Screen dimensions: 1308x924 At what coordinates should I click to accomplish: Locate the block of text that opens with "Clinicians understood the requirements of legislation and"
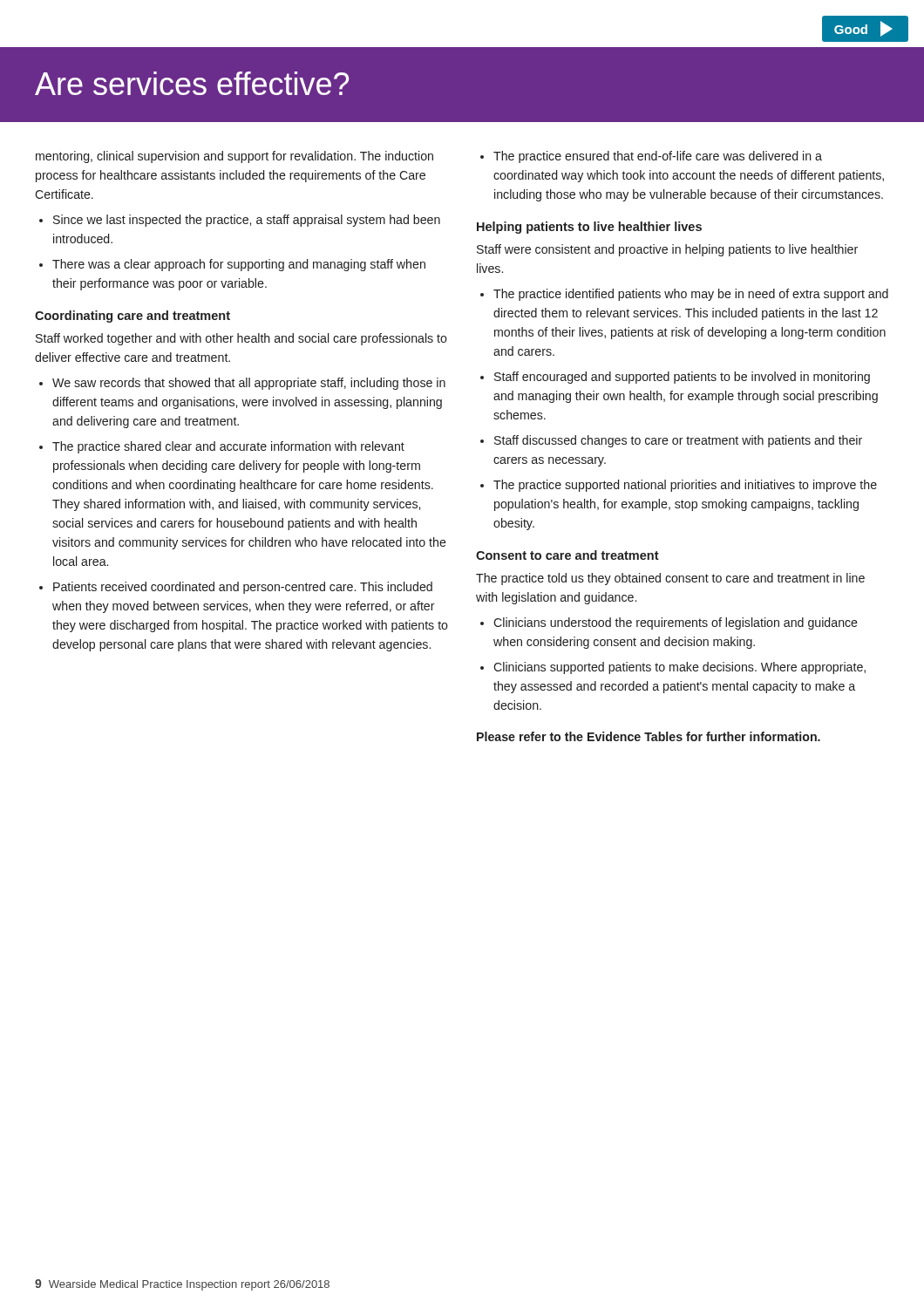[x=676, y=632]
